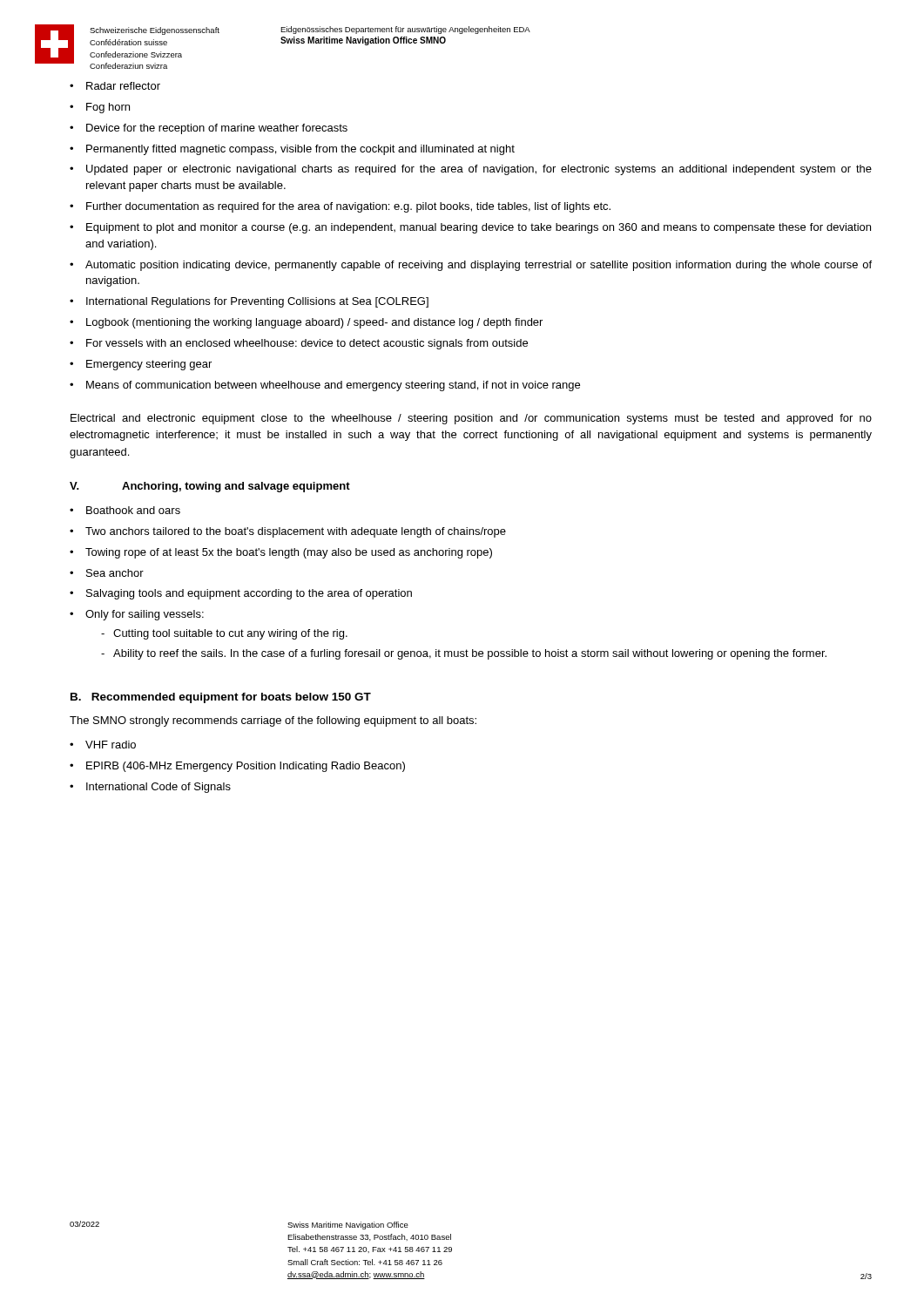924x1307 pixels.
Task: Where is the passage that starts "• Logbook (mentioning the working language aboard) /"?
Action: (x=471, y=323)
